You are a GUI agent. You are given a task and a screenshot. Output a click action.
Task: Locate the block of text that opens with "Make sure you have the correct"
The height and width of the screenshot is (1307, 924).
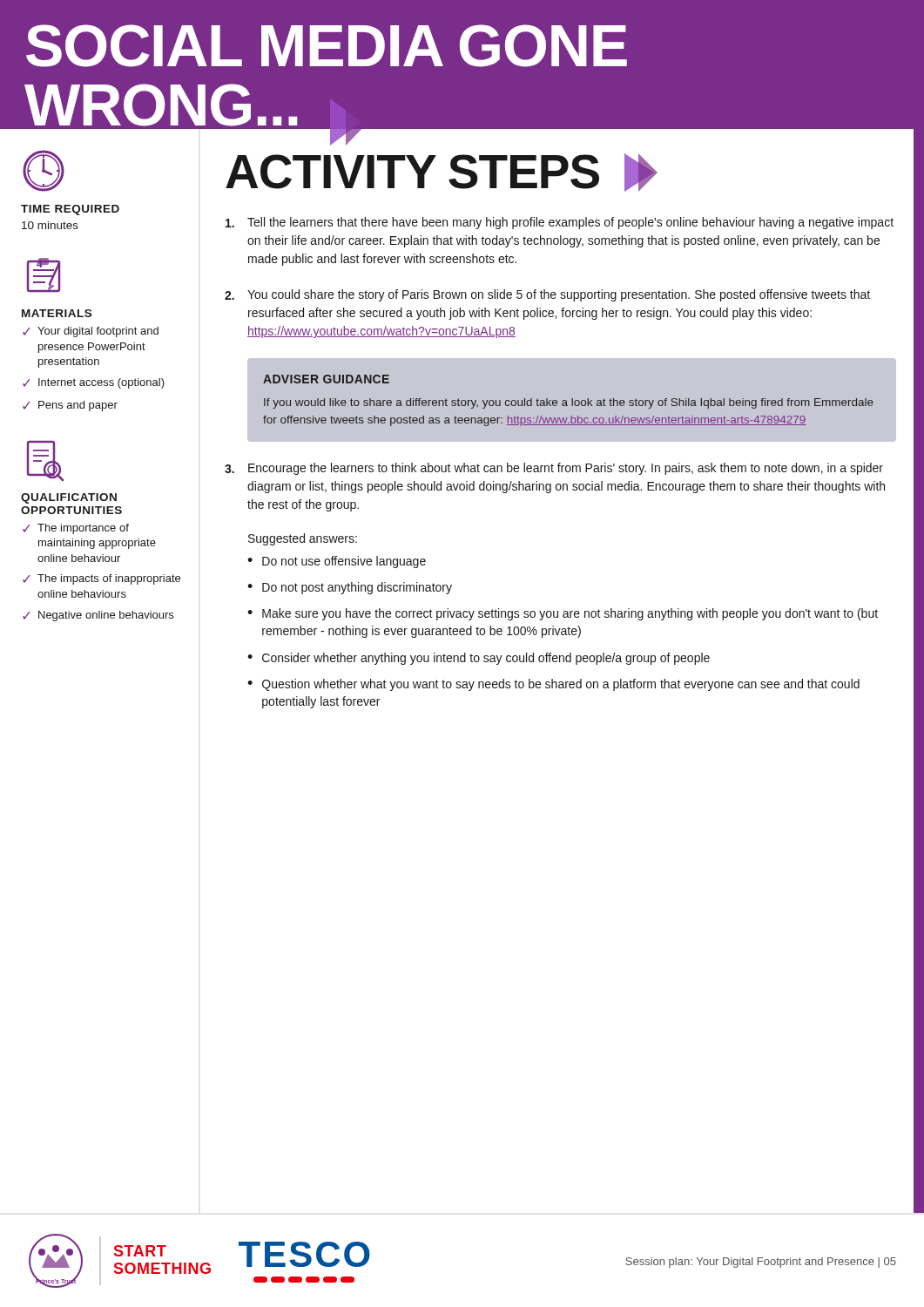tap(570, 622)
